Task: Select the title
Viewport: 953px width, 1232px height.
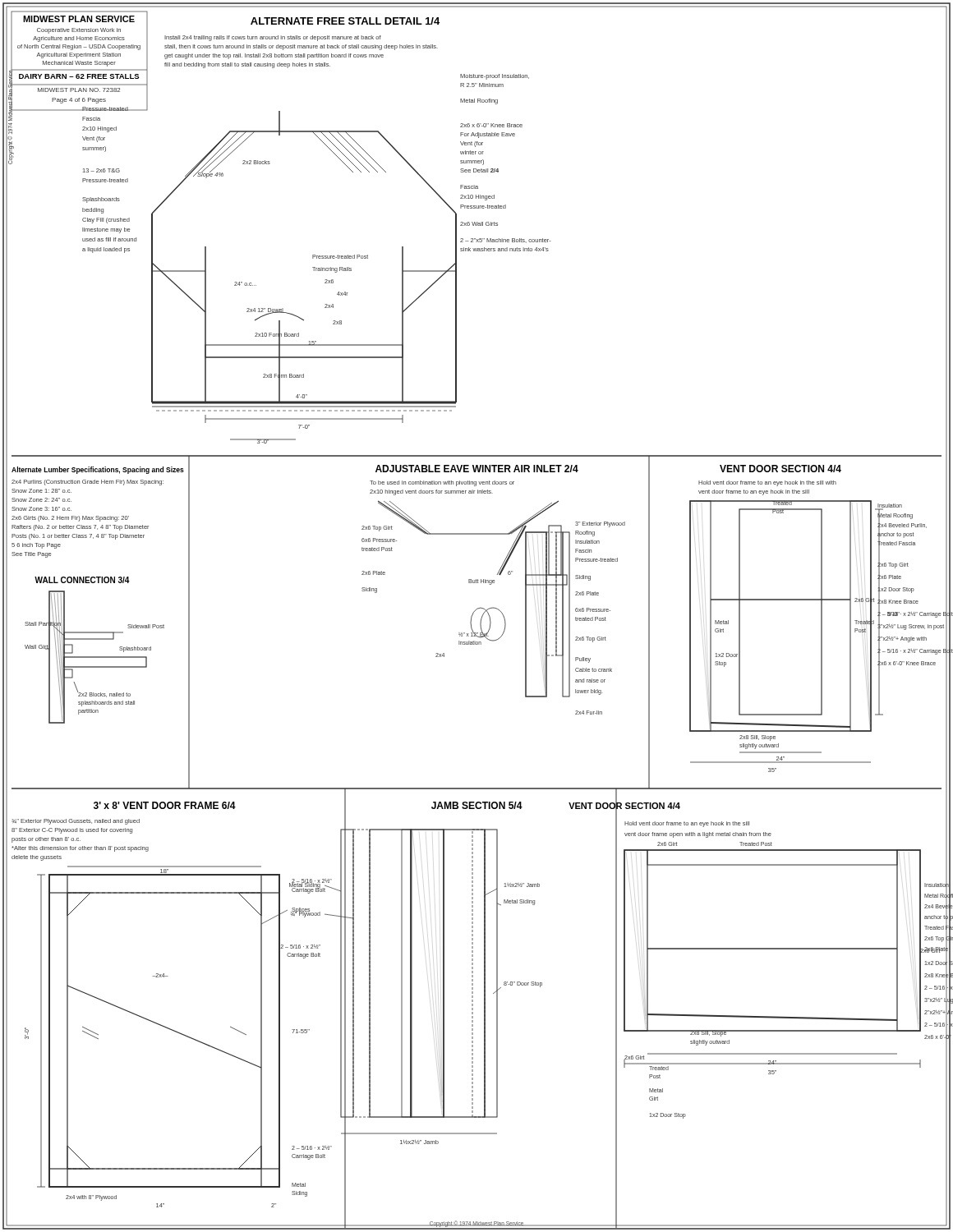Action: tap(259, 24)
